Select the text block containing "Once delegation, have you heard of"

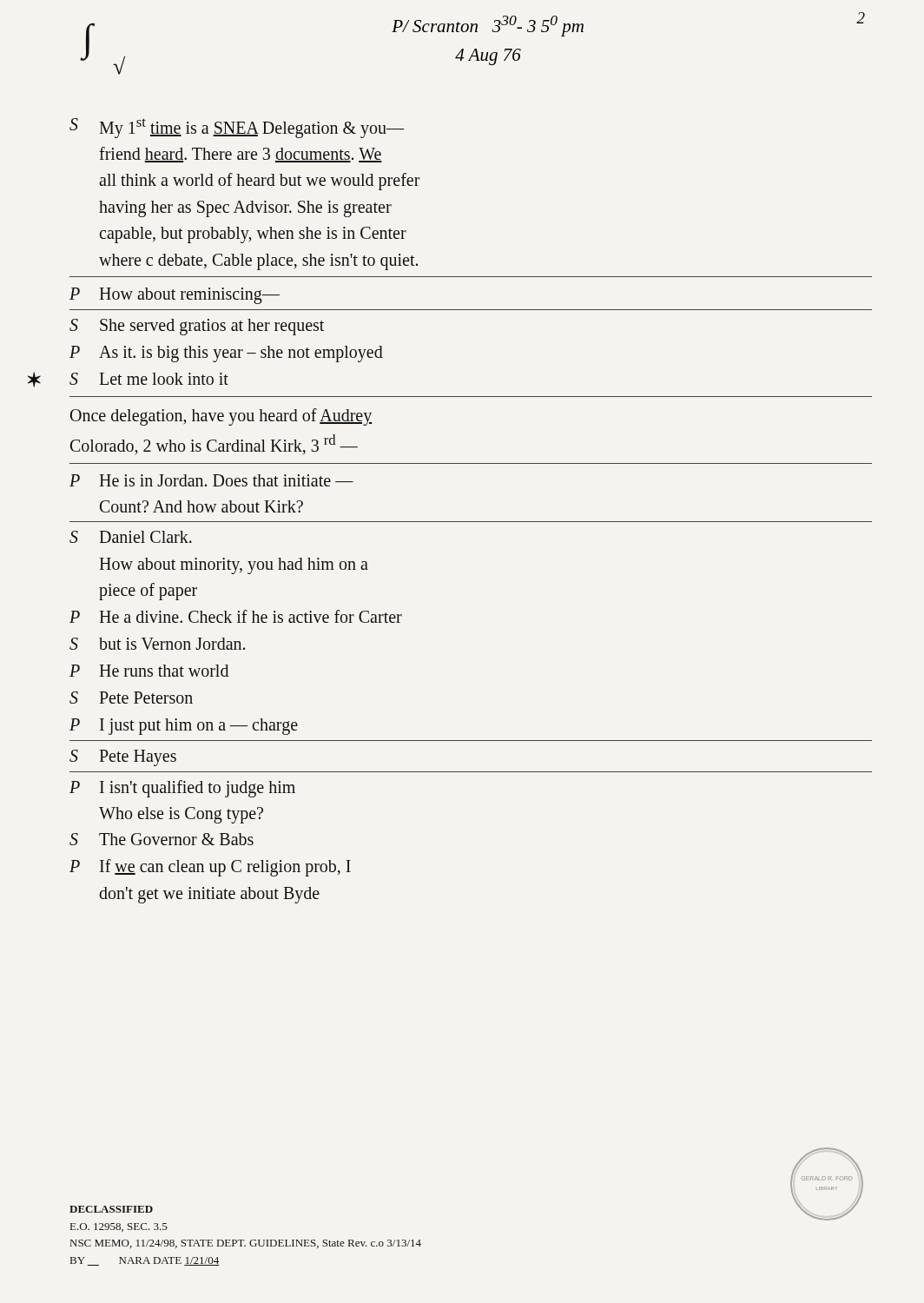221,430
